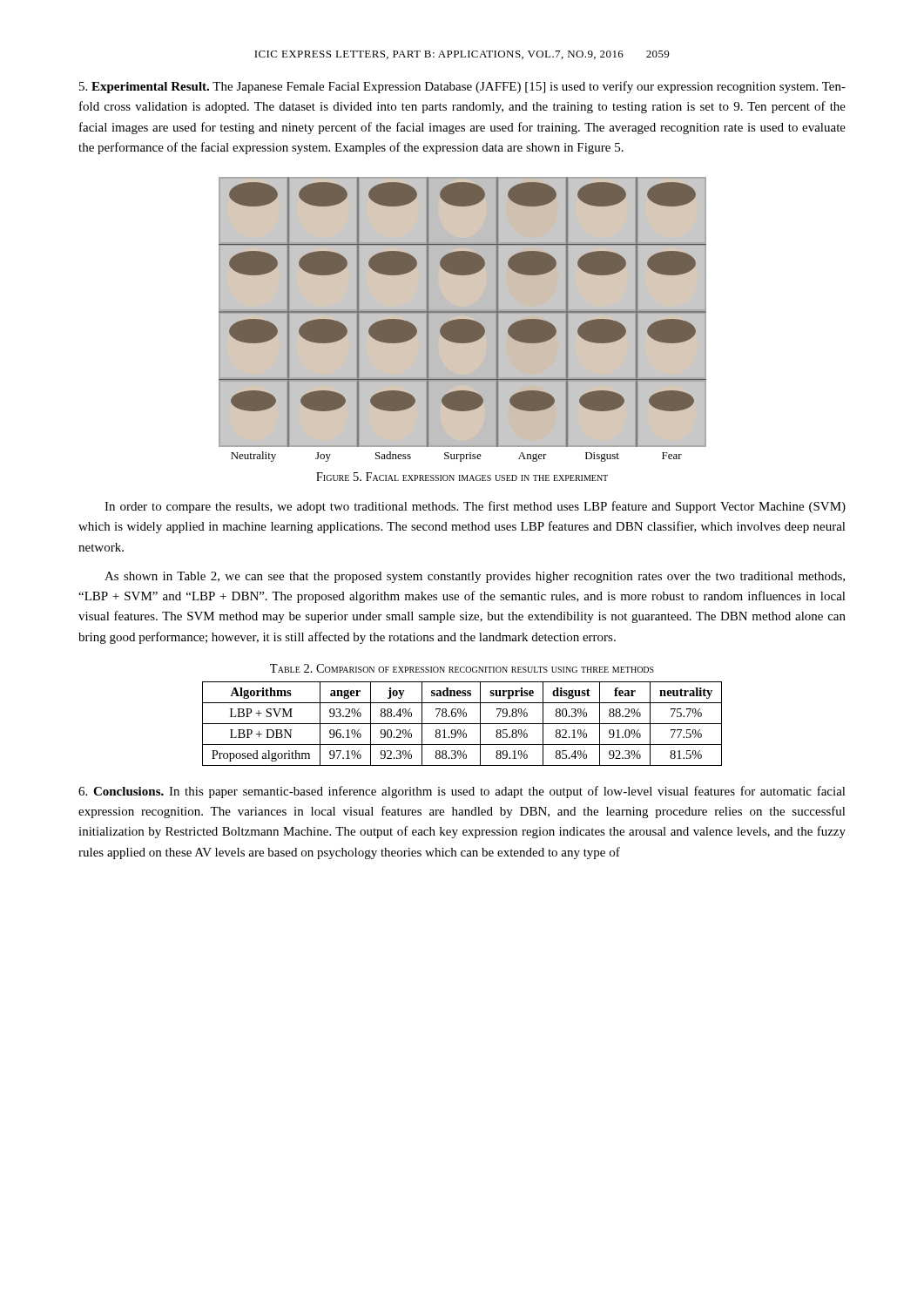Image resolution: width=924 pixels, height=1307 pixels.
Task: Point to the block beginning "As shown in Table 2, we can see"
Action: tap(462, 606)
